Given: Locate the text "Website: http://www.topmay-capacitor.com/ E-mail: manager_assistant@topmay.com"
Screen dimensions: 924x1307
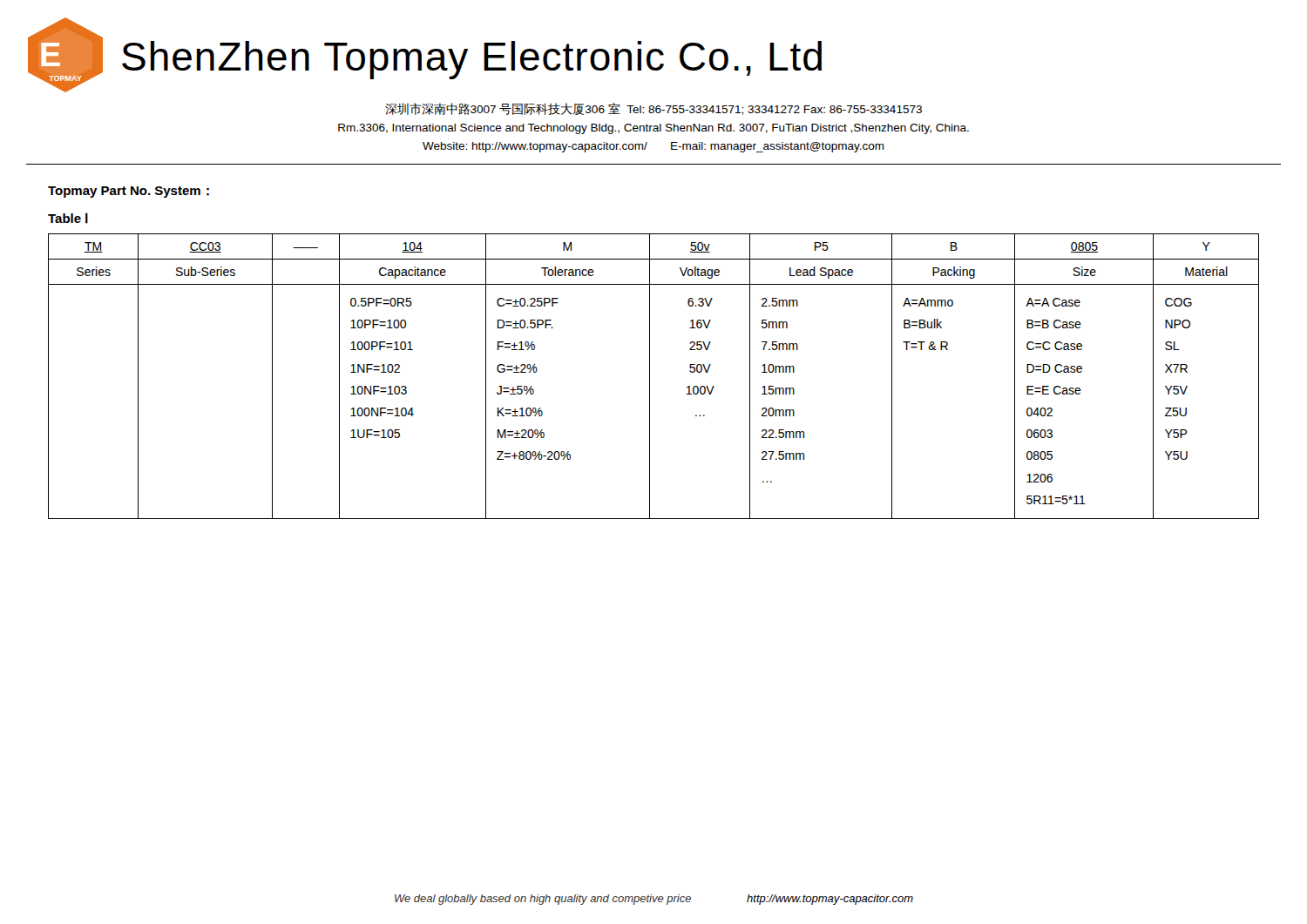Looking at the screenshot, I should point(654,146).
